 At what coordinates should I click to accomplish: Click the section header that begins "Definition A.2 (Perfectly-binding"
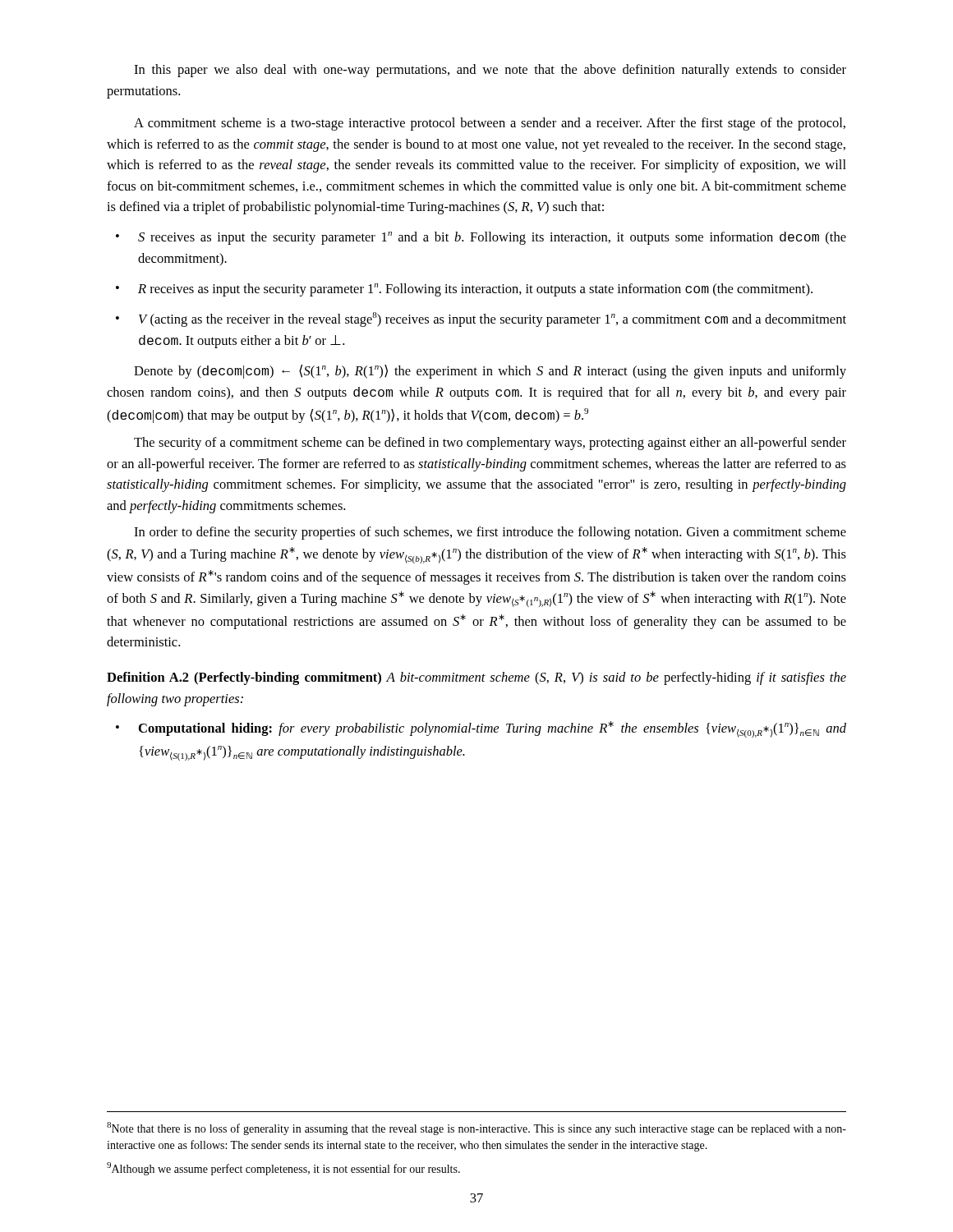click(476, 688)
